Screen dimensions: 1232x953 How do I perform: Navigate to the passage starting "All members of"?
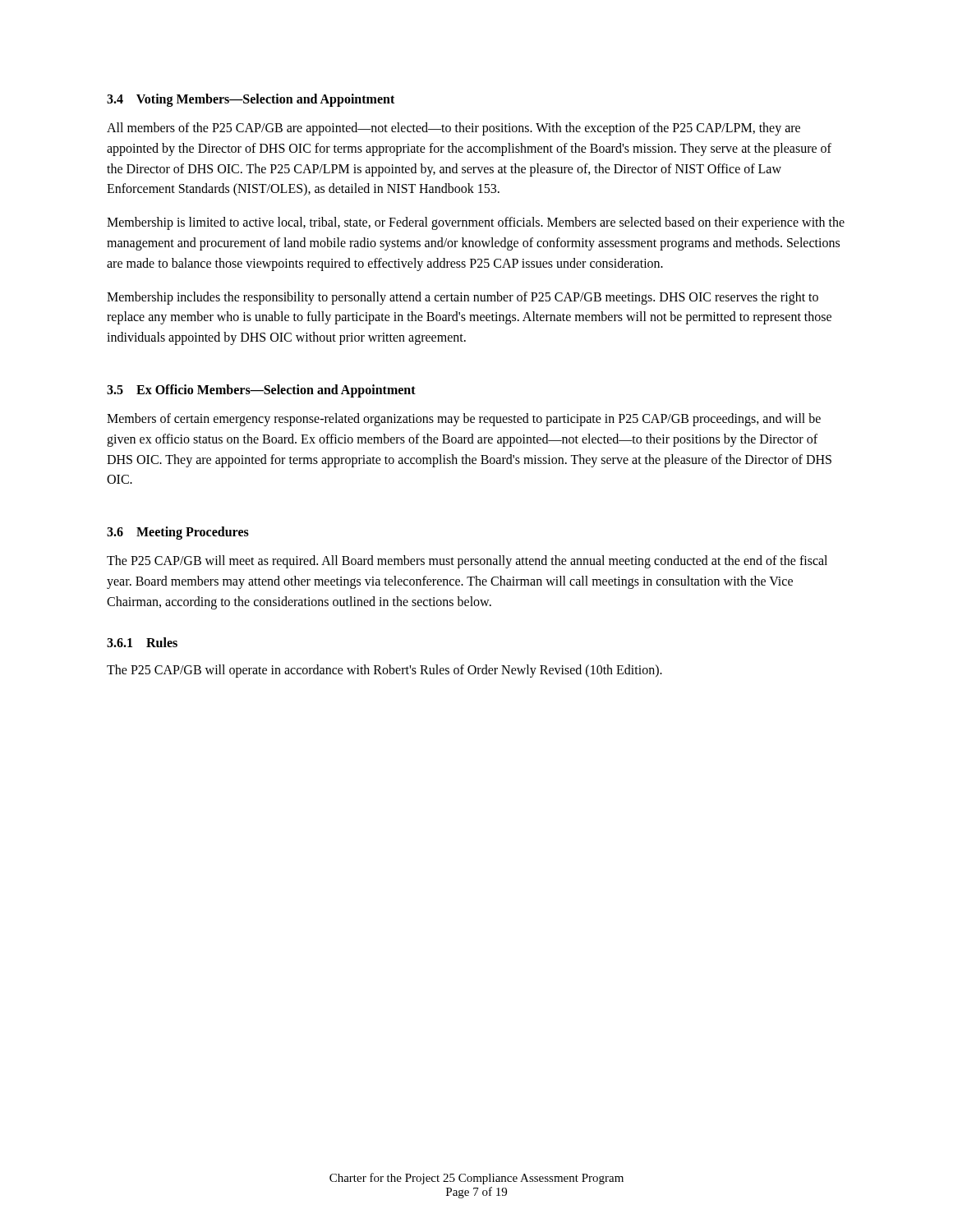click(469, 158)
